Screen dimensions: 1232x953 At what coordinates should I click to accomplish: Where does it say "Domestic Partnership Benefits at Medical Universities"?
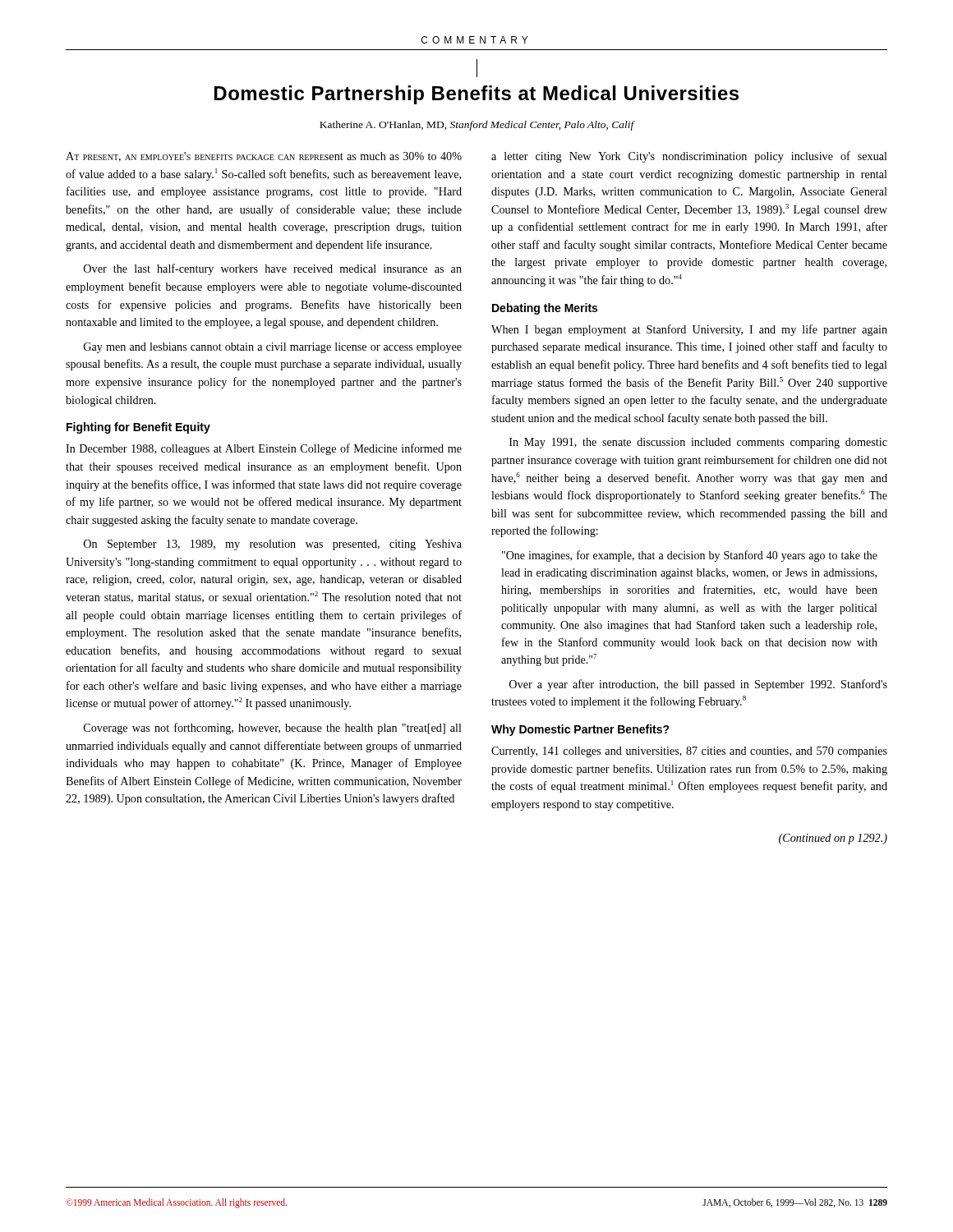pyautogui.click(x=476, y=93)
